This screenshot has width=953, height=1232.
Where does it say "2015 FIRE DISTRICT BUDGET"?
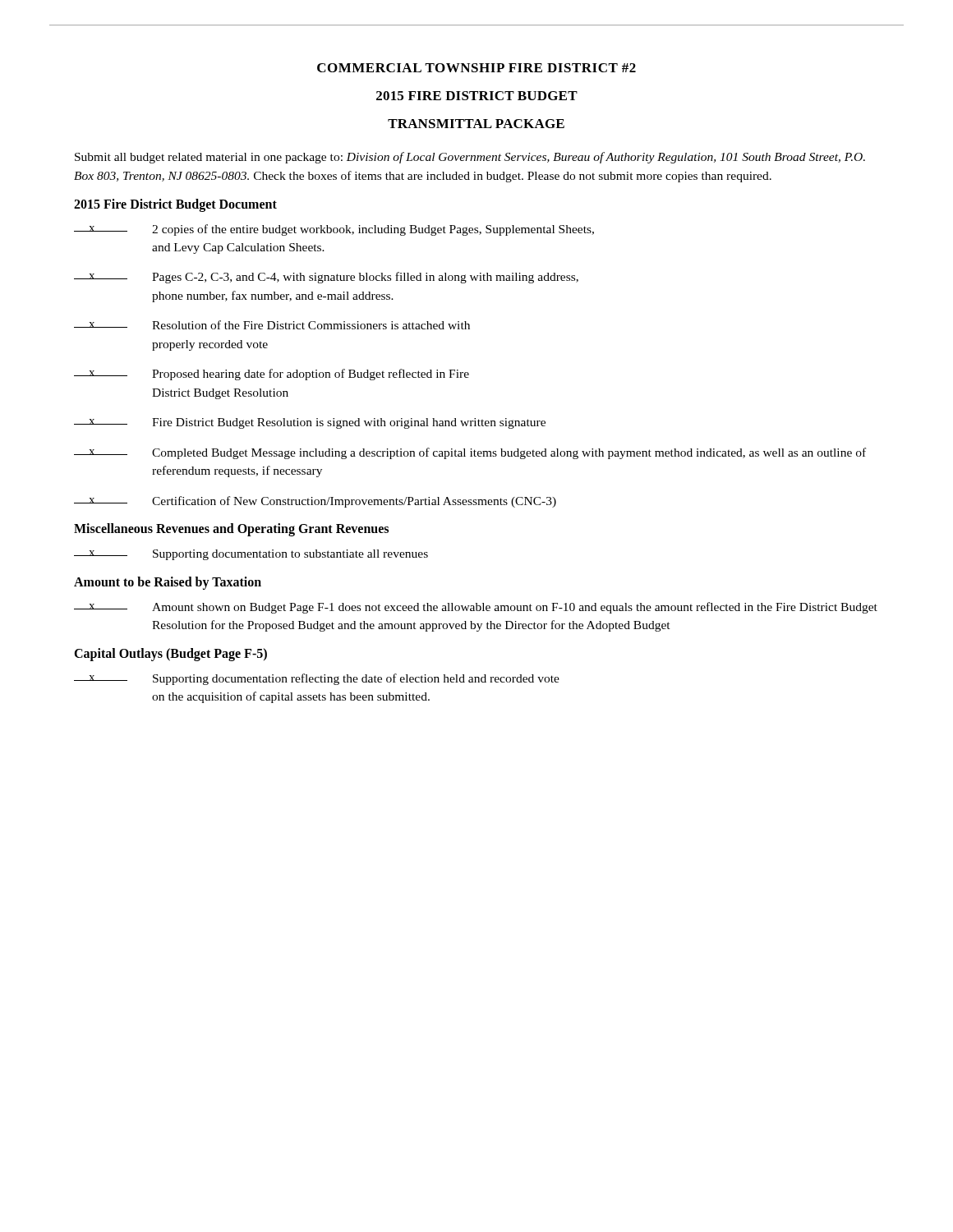point(476,96)
